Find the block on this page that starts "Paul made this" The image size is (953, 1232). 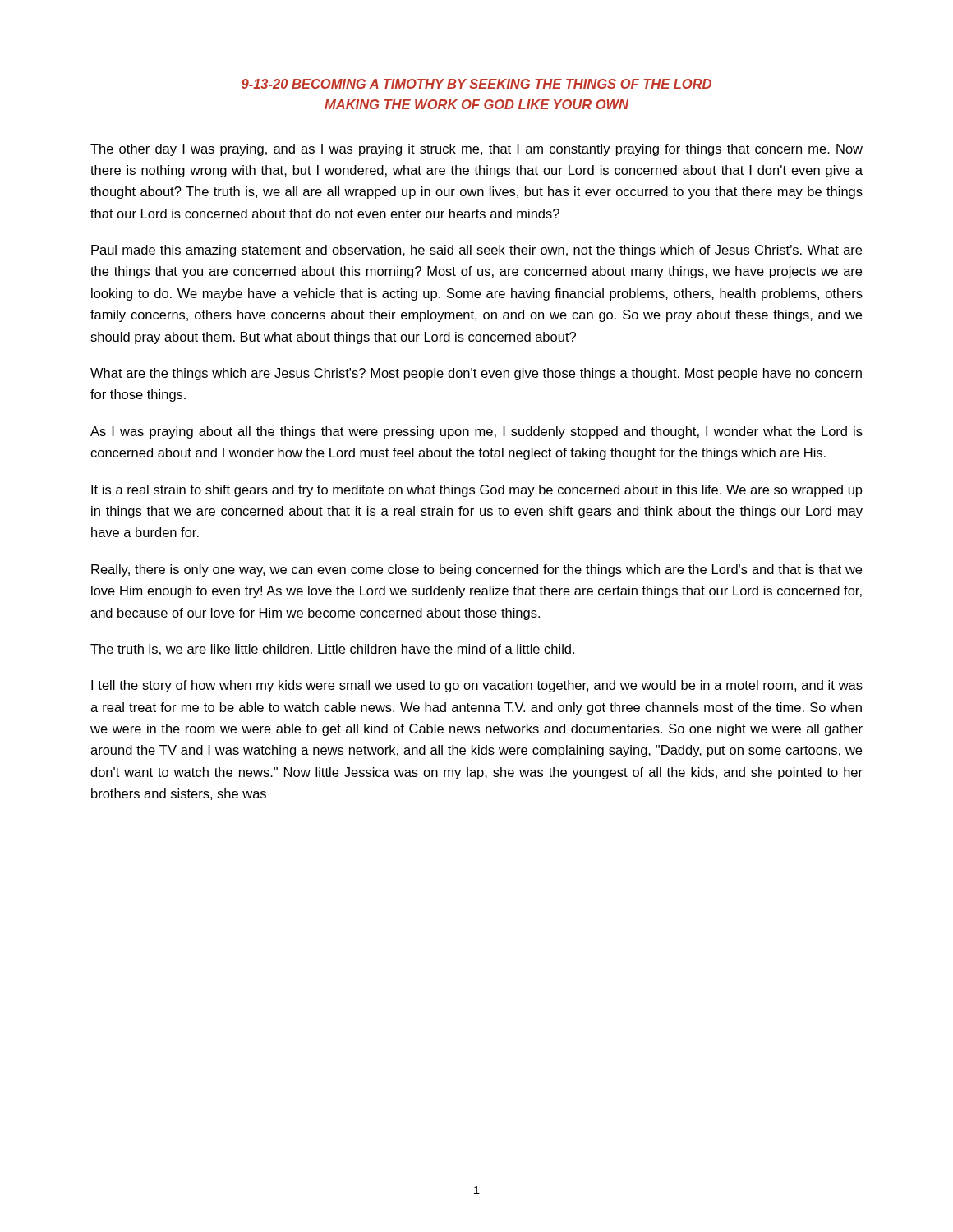(x=476, y=293)
